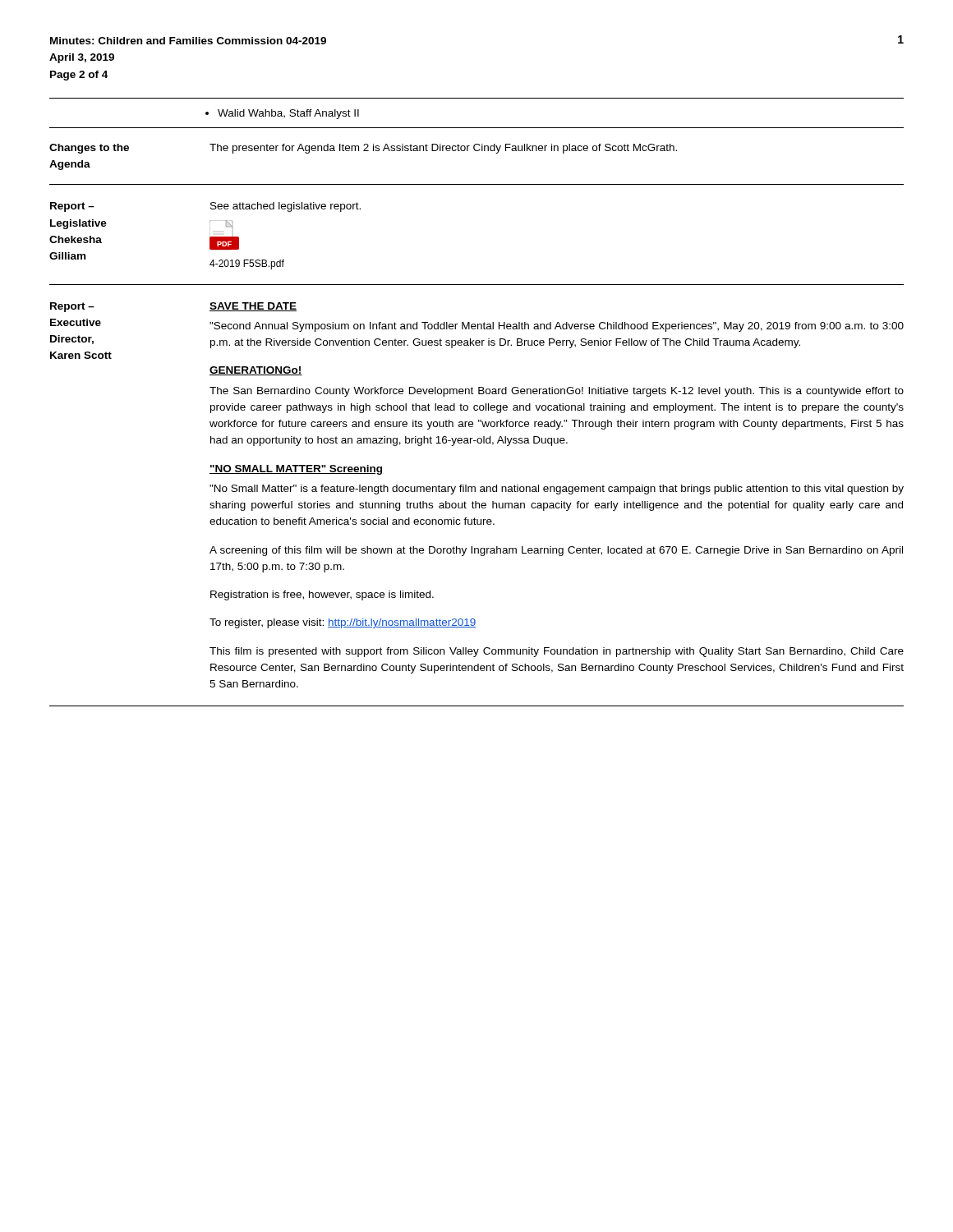Locate the text "Report –LegislativeChekeshaGilliam"
This screenshot has width=953, height=1232.
tap(78, 231)
